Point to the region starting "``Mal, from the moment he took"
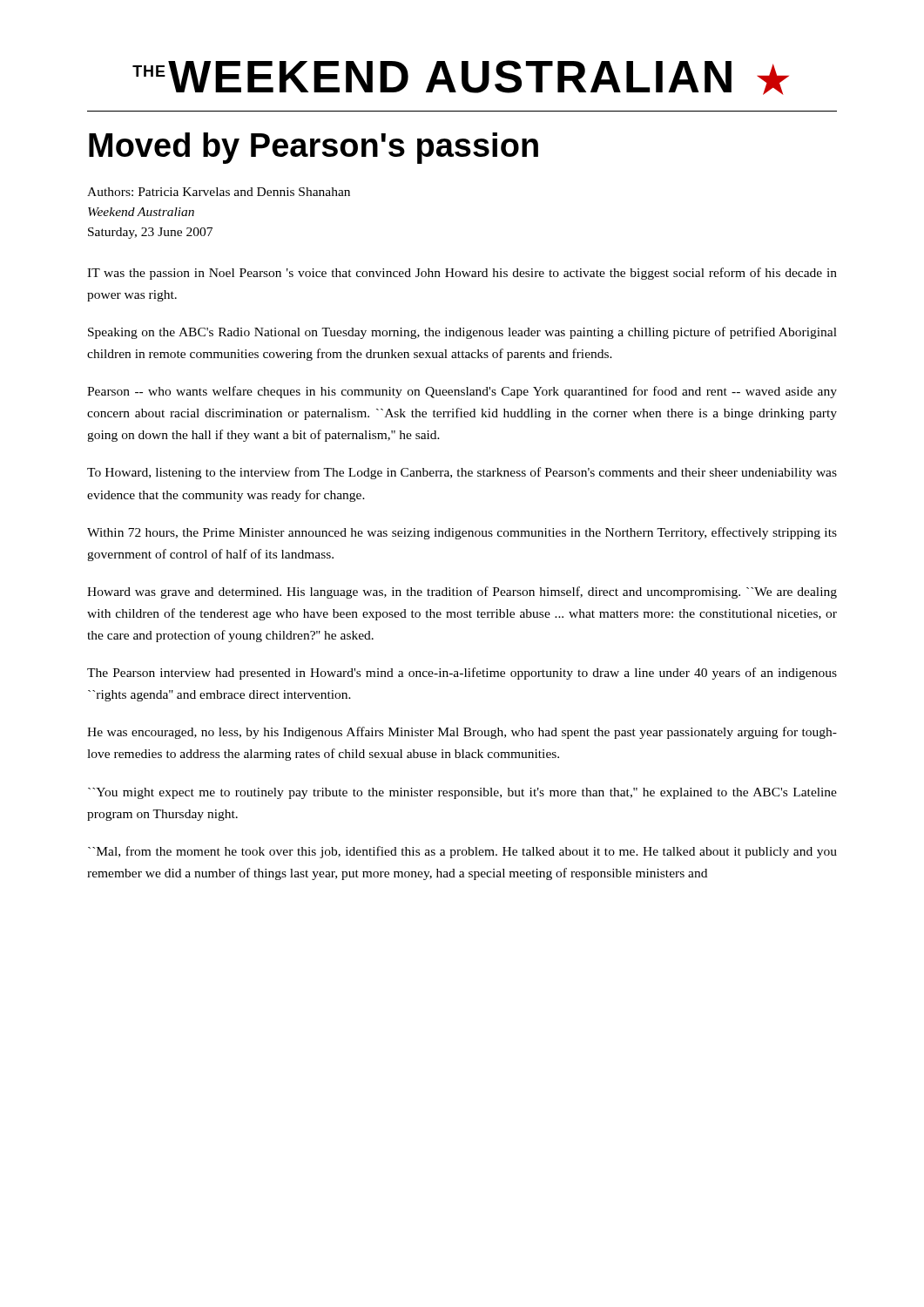 coord(462,862)
